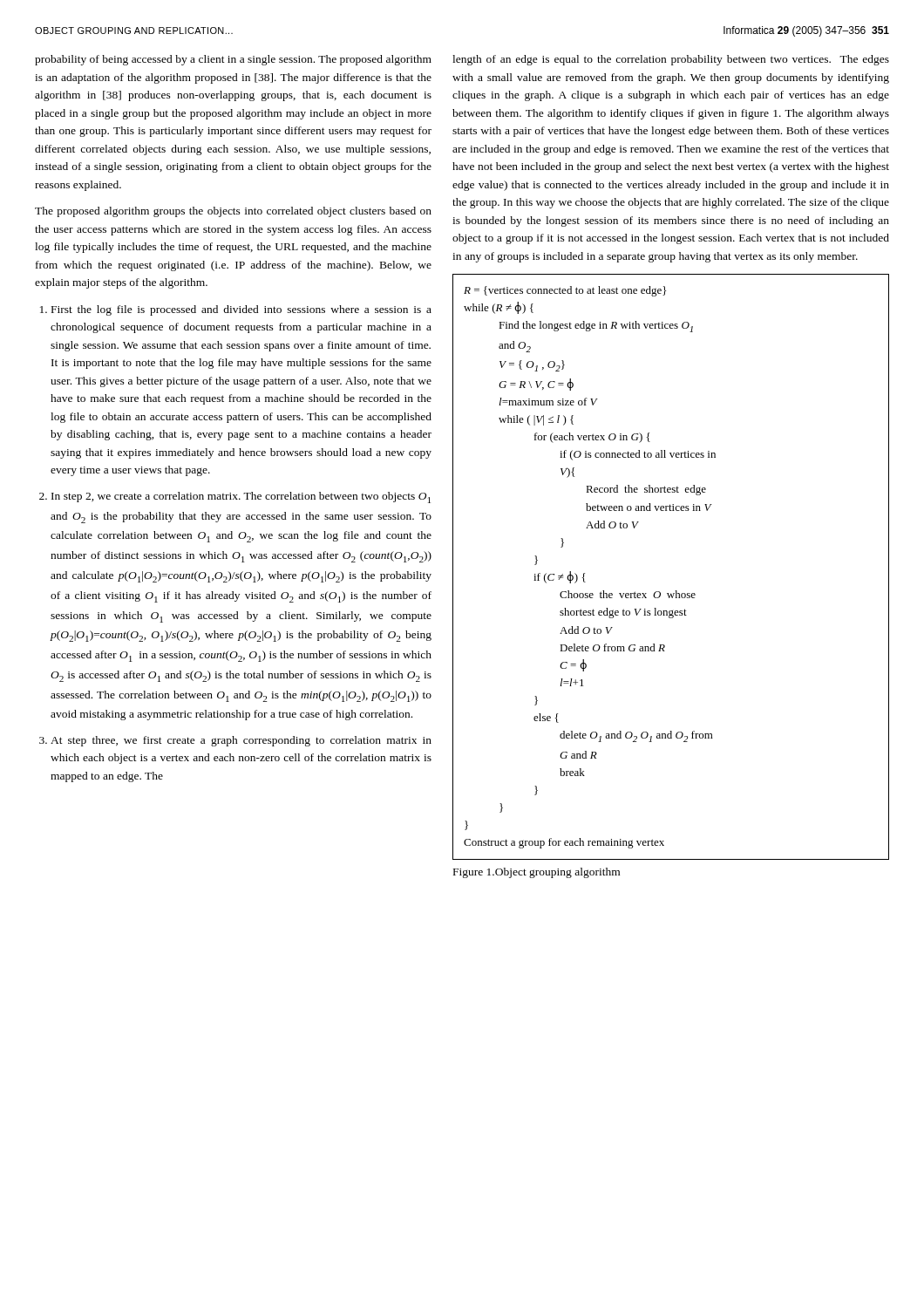Select the text block with the text "The proposed algorithm groups the objects into"
This screenshot has height=1308, width=924.
pos(233,246)
